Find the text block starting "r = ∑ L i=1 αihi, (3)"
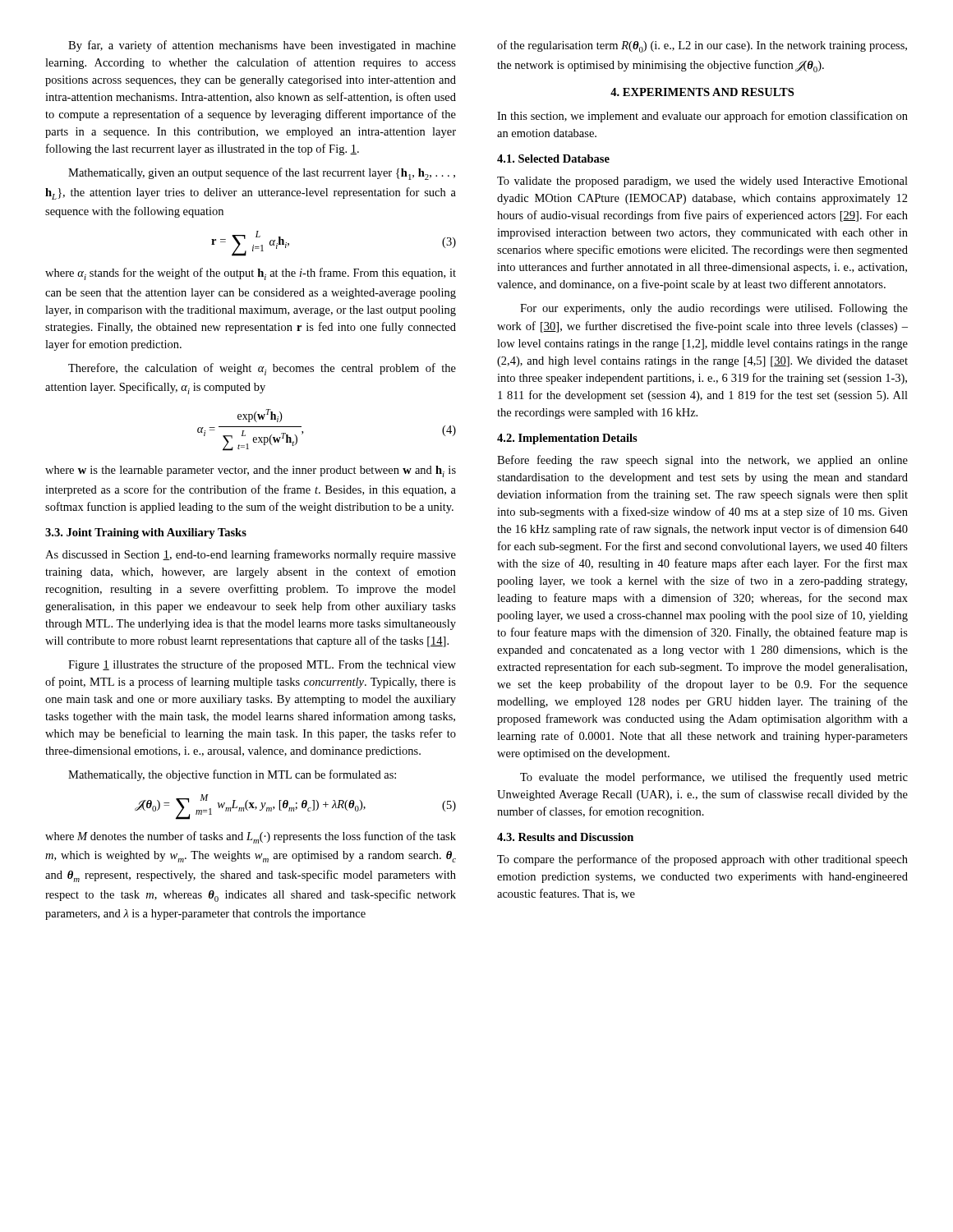Image resolution: width=953 pixels, height=1232 pixels. click(251, 242)
